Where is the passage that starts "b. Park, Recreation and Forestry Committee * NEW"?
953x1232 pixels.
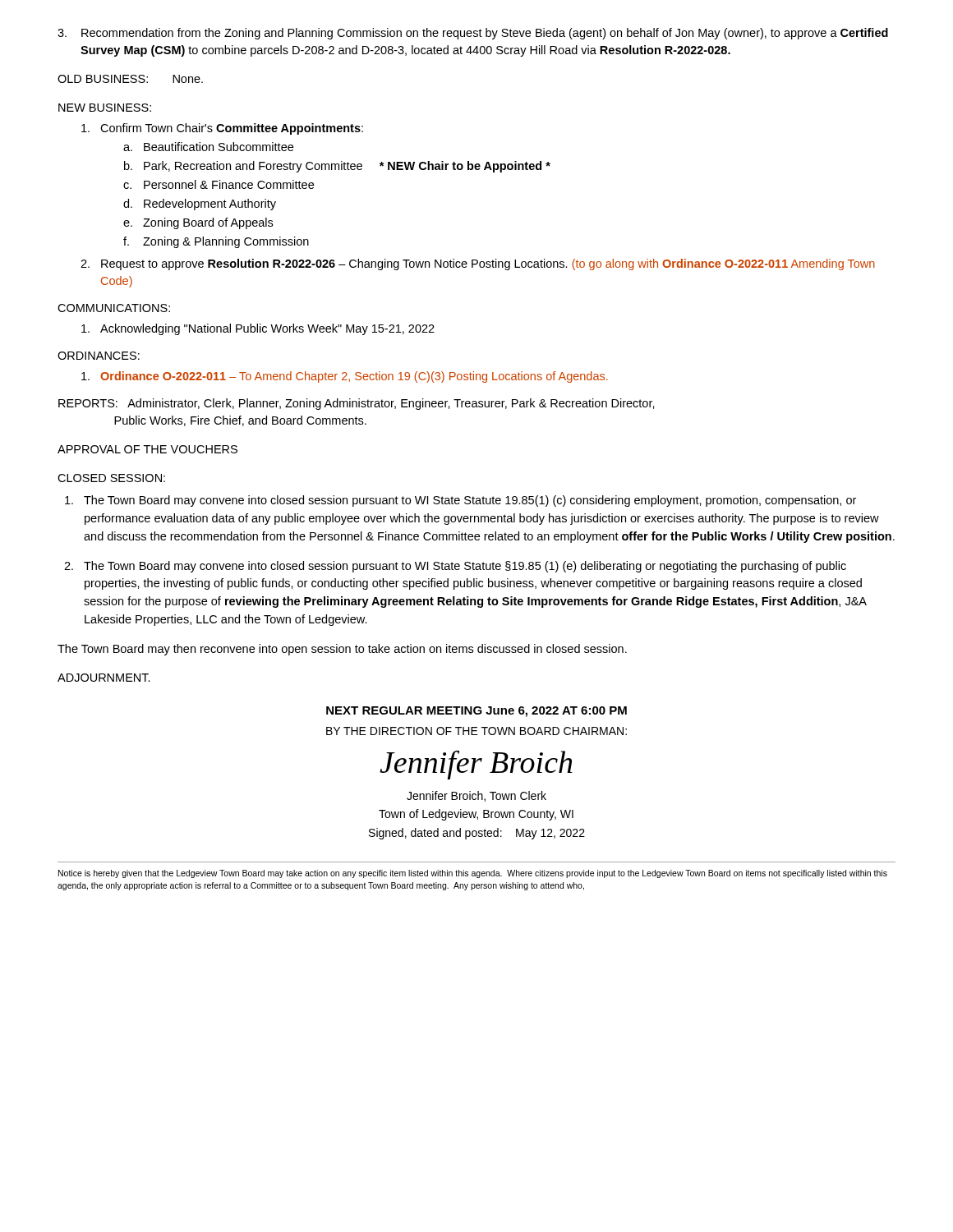[337, 166]
